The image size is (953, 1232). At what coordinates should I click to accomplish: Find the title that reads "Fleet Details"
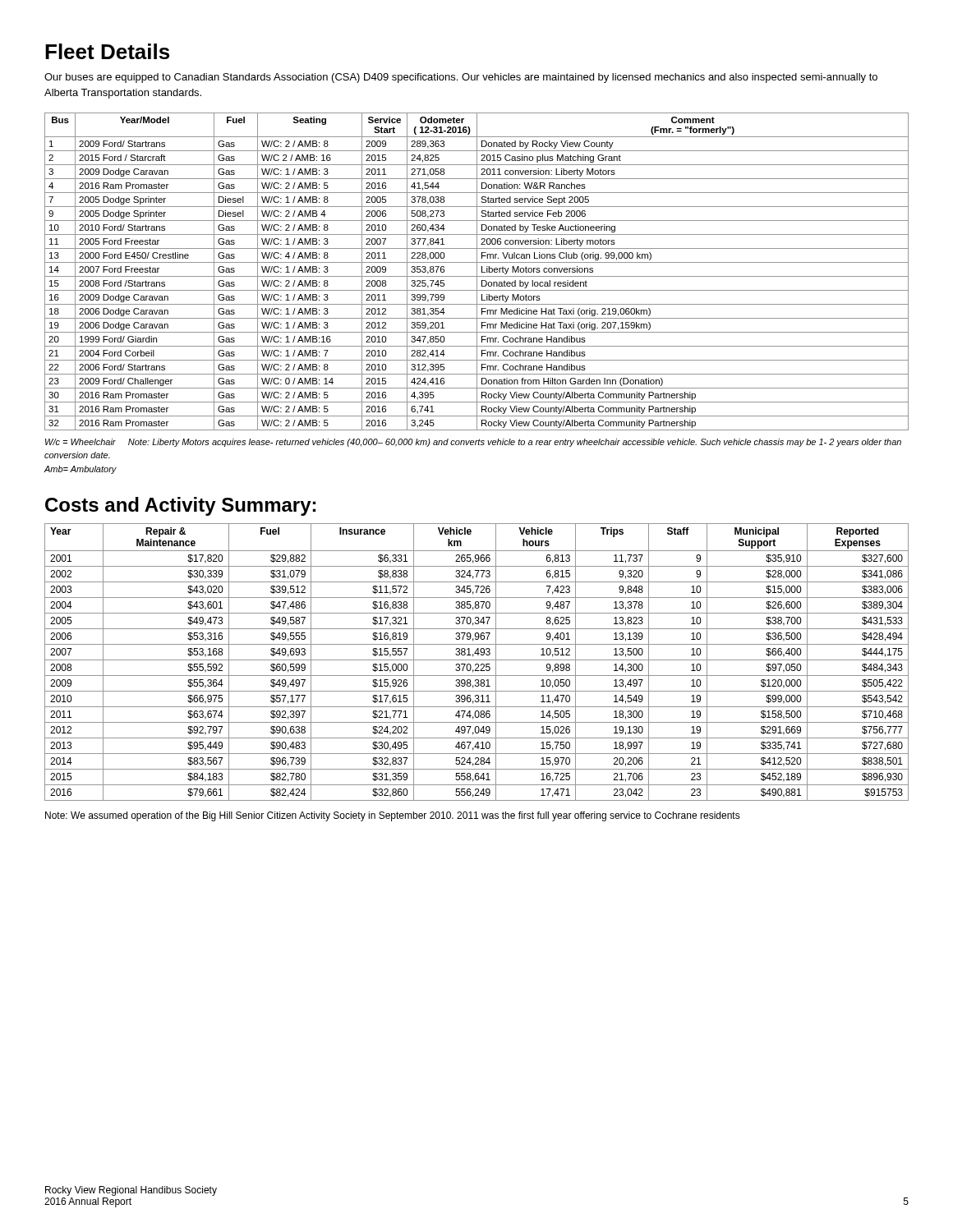[107, 52]
